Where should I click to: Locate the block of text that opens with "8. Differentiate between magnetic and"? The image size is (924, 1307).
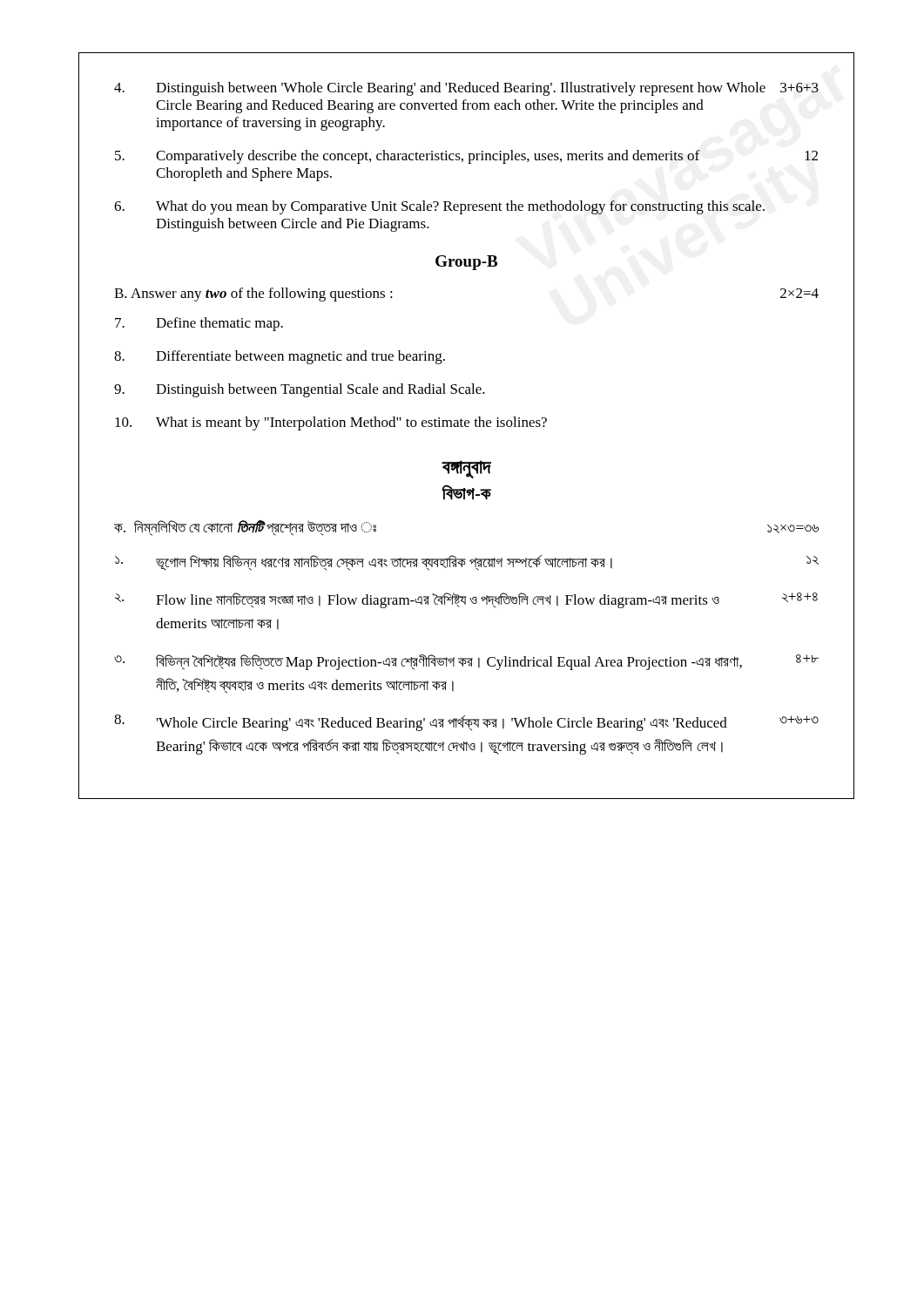pyautogui.click(x=280, y=357)
